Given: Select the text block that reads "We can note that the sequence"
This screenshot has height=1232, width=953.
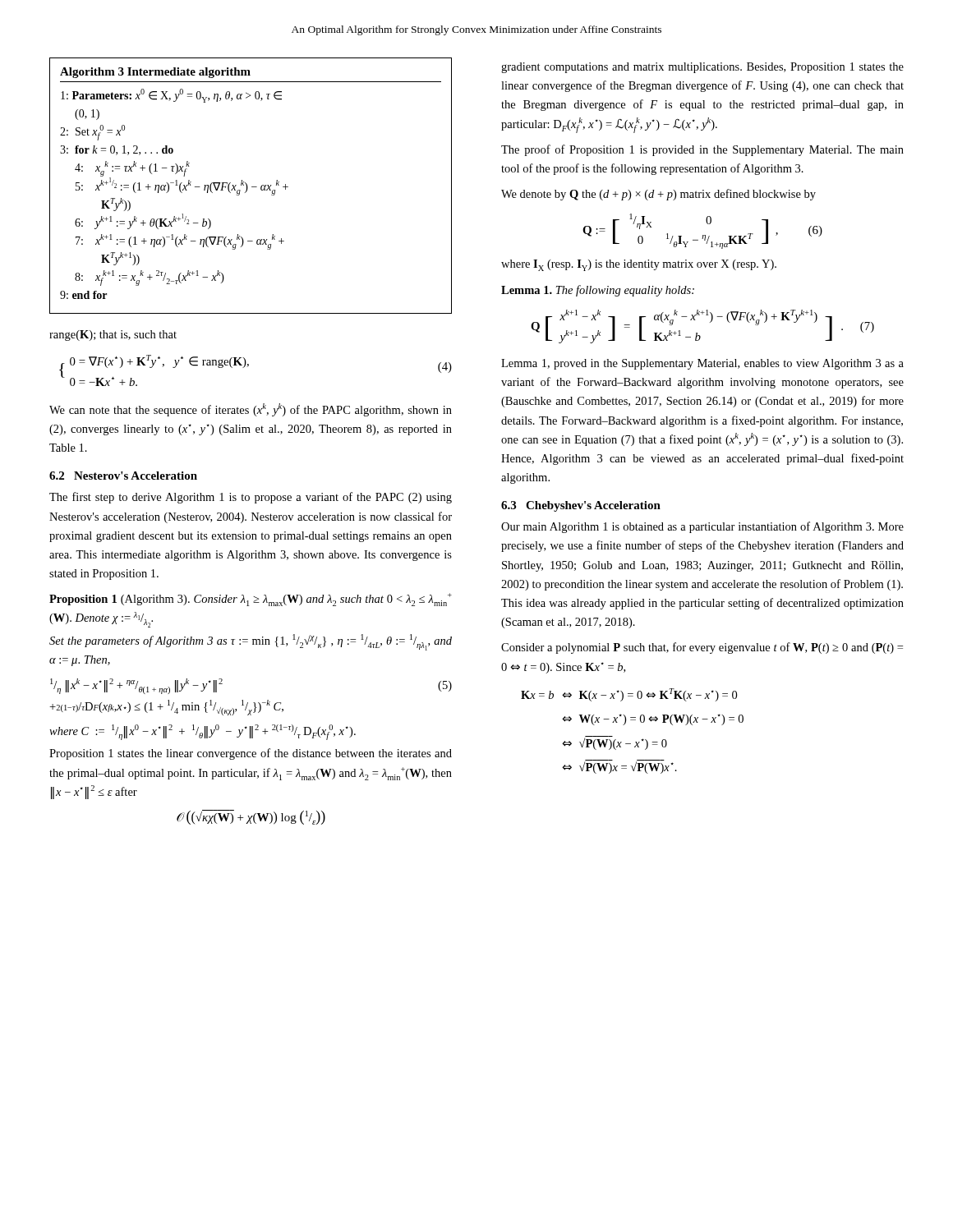Looking at the screenshot, I should coord(251,428).
